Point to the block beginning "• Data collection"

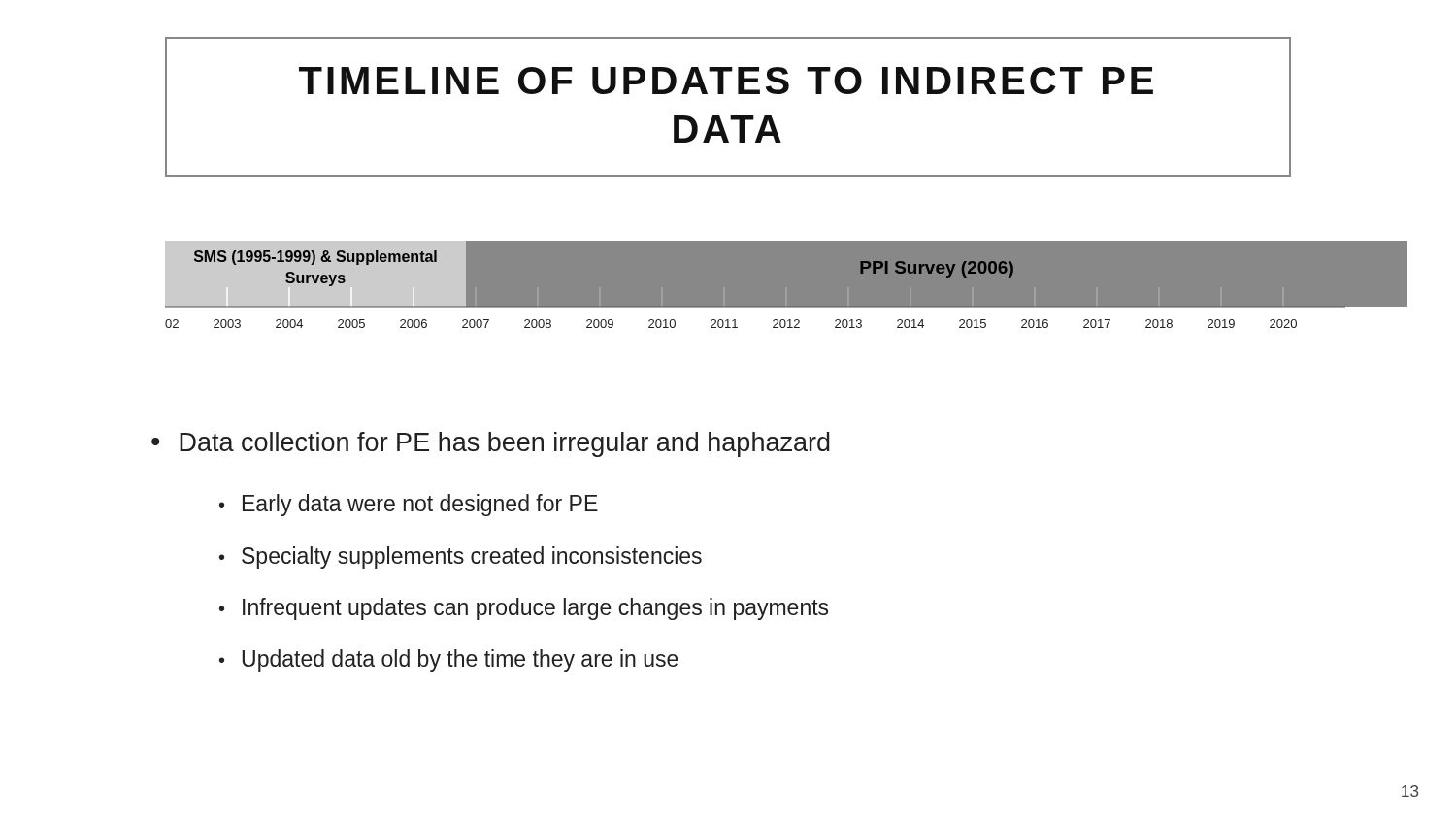tap(491, 442)
